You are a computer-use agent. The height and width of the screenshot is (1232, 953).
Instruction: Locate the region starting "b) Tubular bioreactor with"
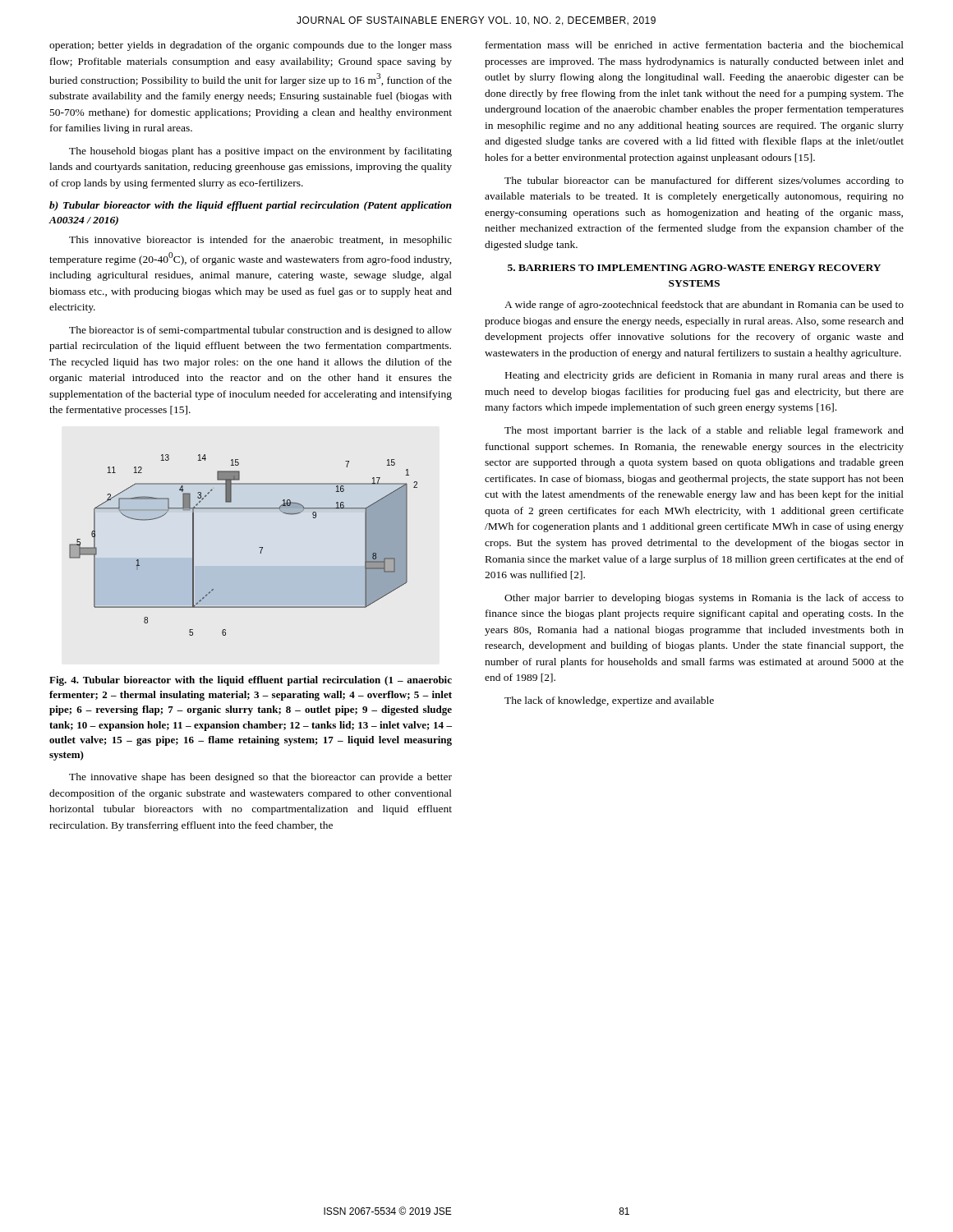click(251, 213)
